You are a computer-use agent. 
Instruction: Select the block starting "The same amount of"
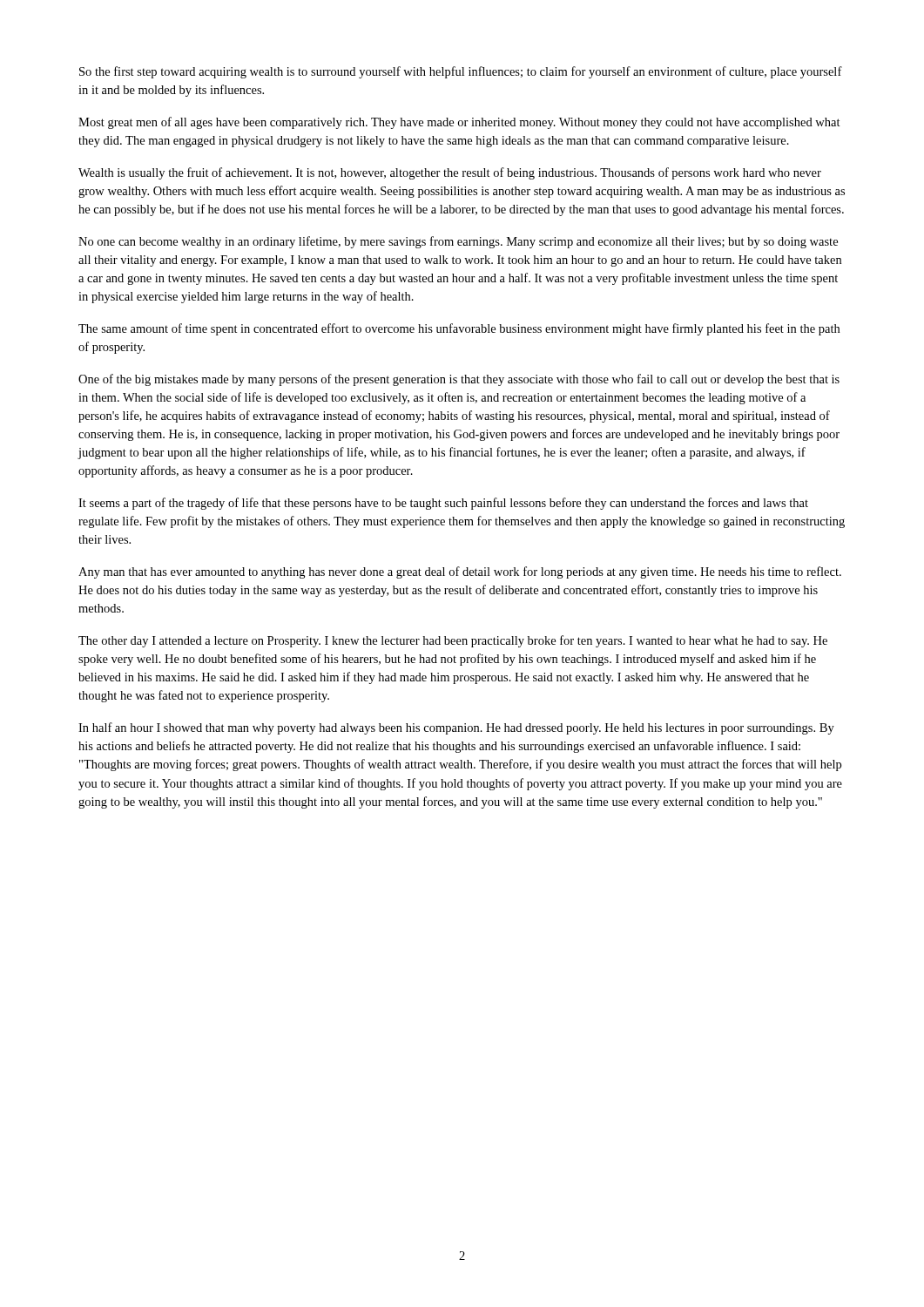coord(459,338)
